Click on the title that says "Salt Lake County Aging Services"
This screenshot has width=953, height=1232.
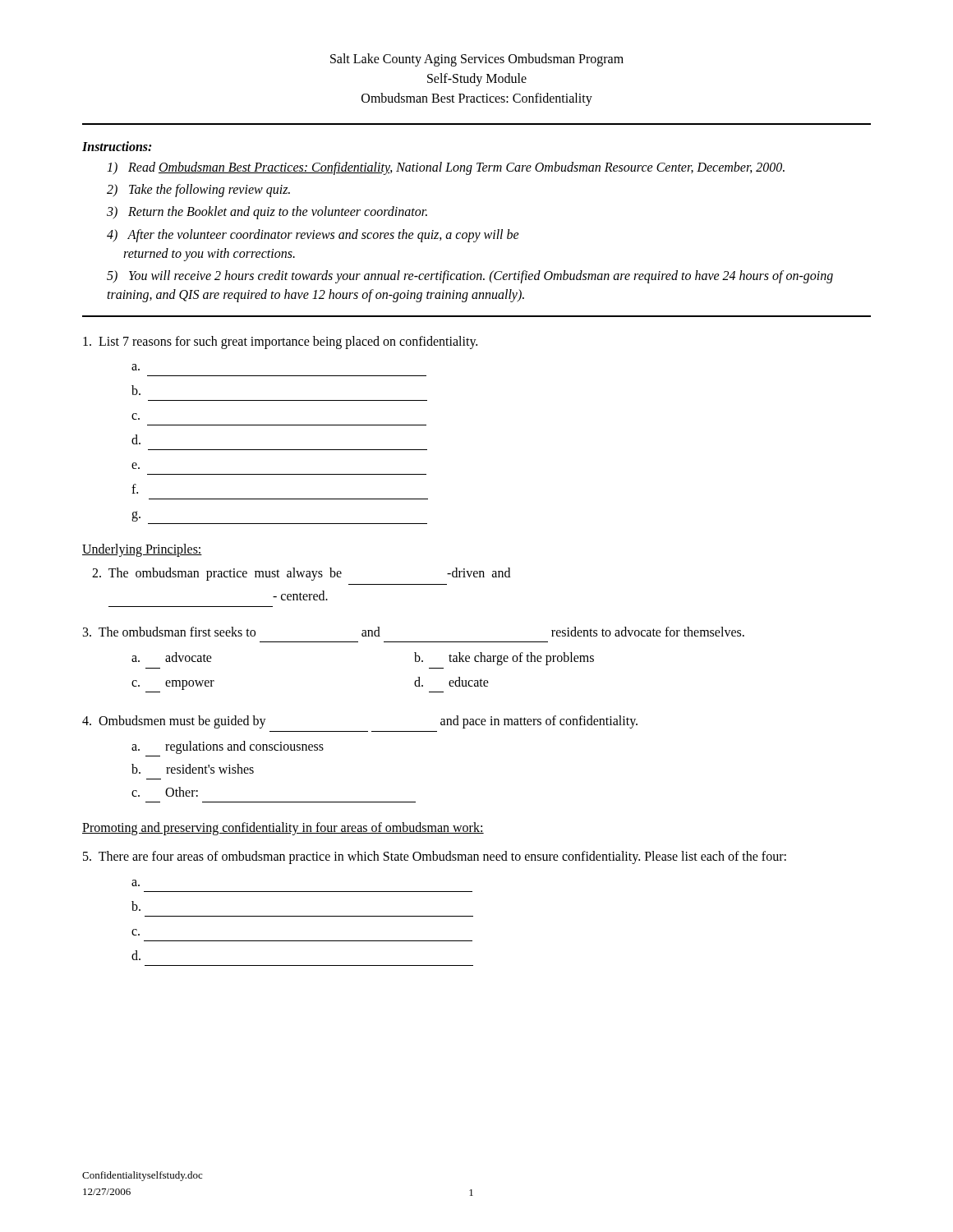(476, 79)
